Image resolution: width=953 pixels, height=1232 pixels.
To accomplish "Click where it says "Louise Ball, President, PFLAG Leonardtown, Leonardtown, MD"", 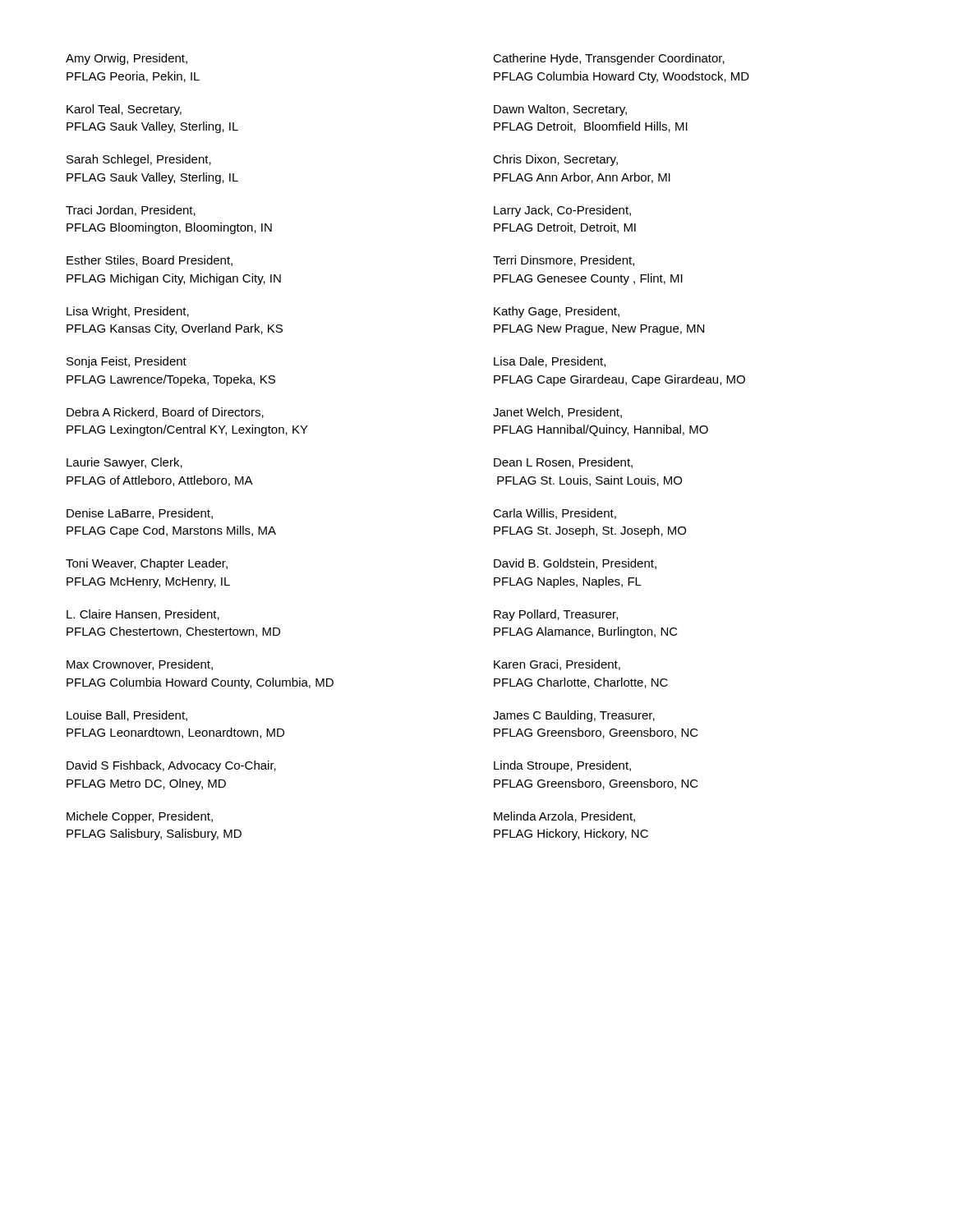I will click(x=263, y=724).
